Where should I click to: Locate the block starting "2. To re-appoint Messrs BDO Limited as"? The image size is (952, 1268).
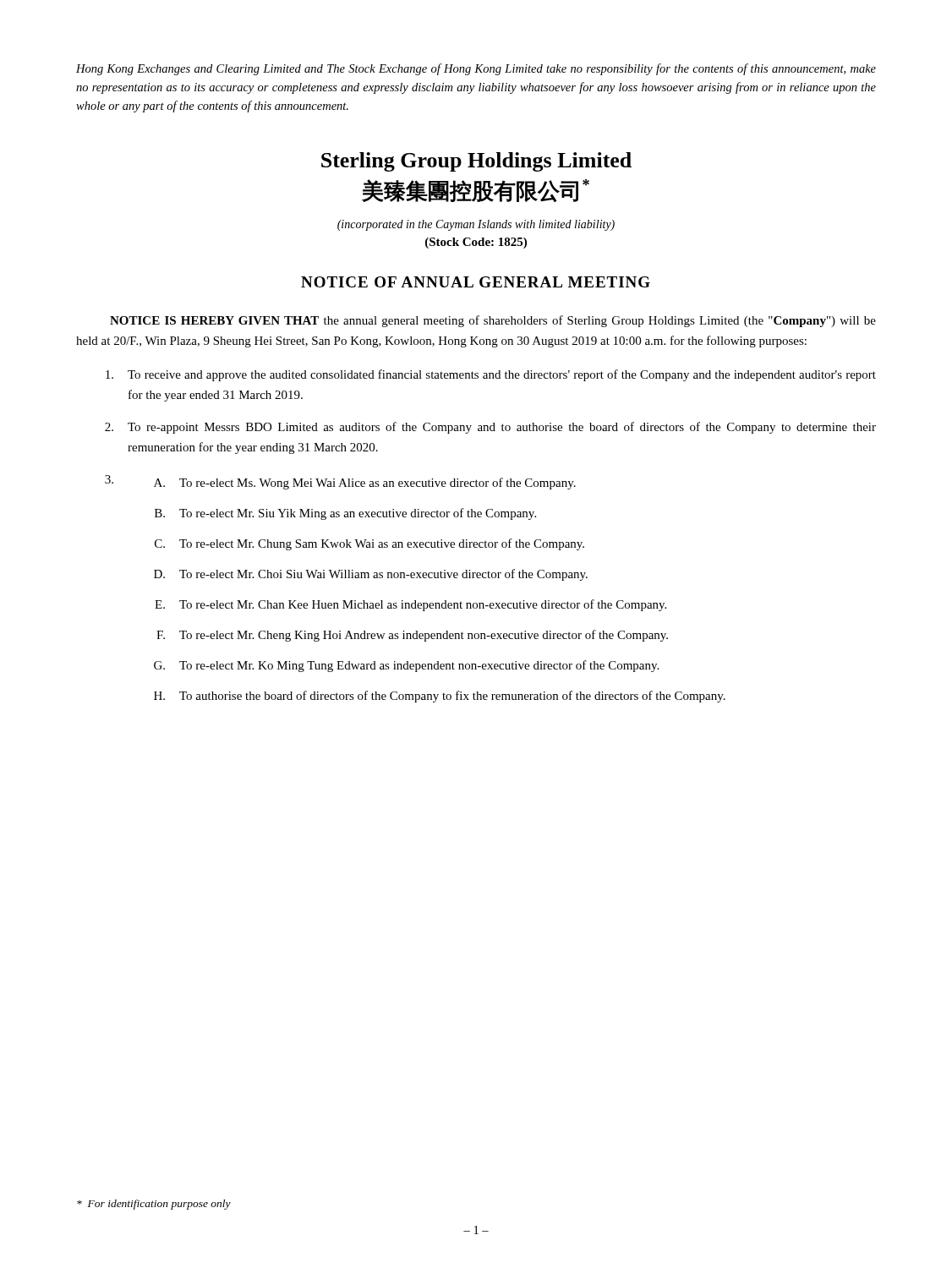(x=476, y=437)
